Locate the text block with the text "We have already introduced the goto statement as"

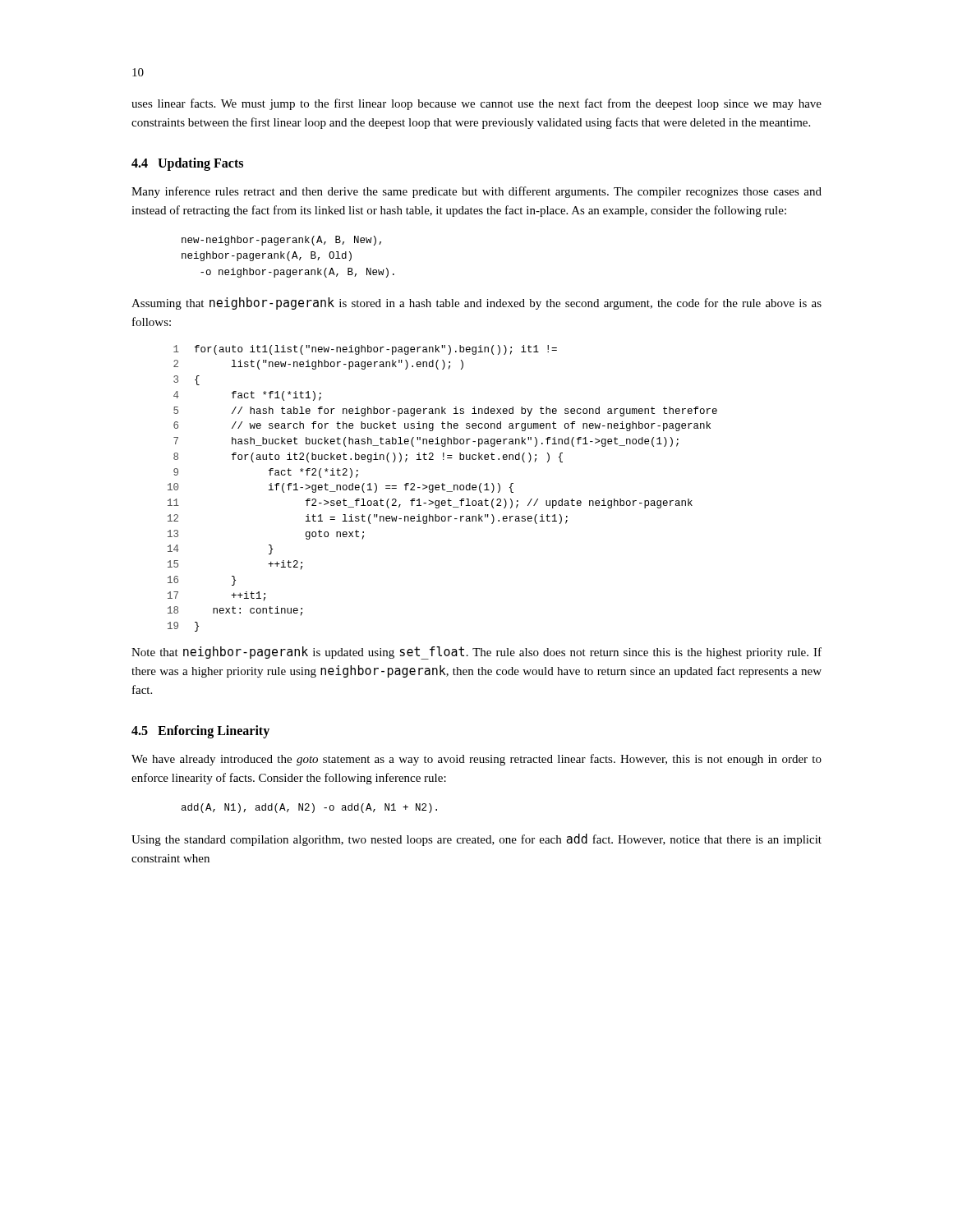click(476, 768)
